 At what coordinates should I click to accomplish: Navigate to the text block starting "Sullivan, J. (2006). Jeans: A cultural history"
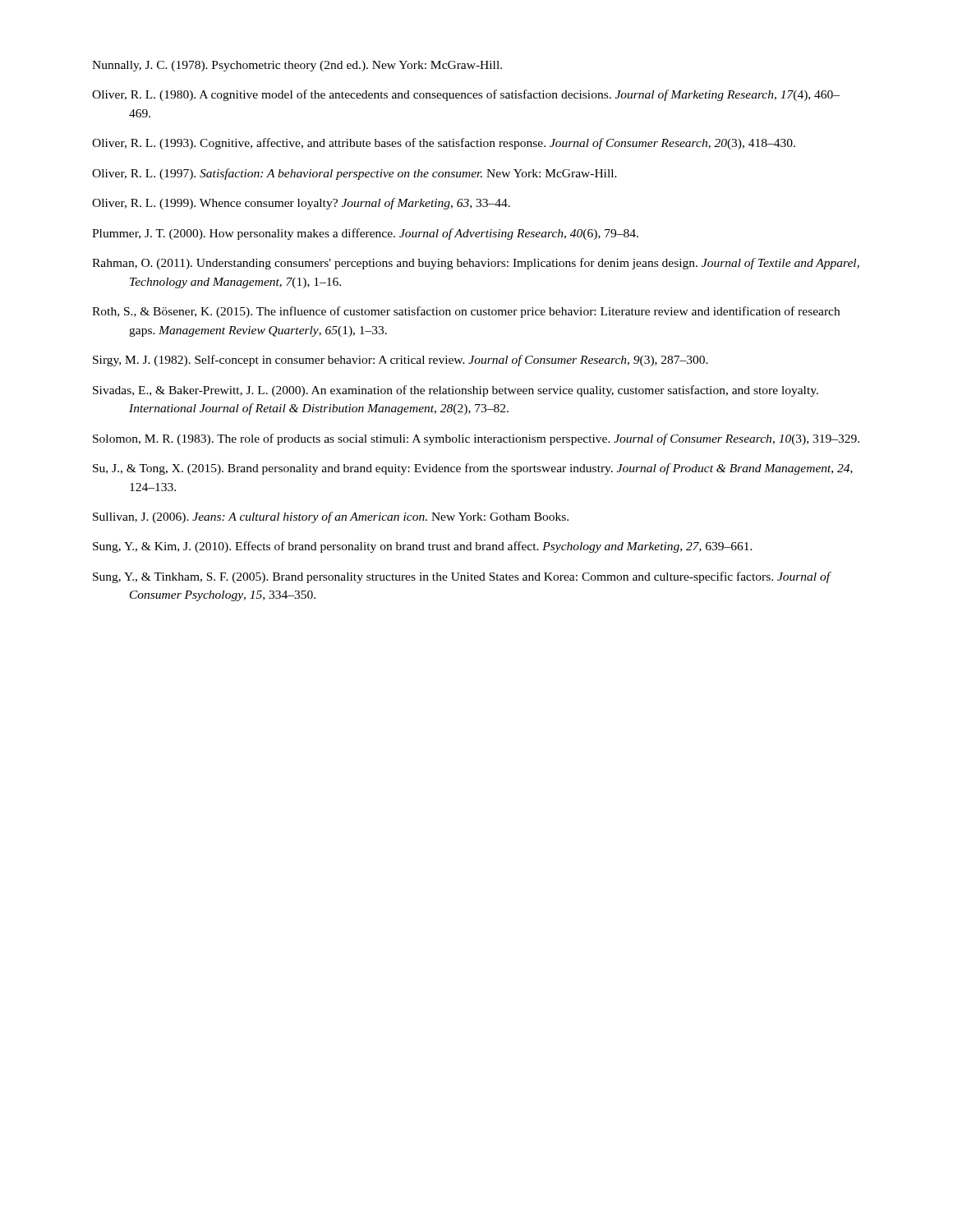point(331,516)
